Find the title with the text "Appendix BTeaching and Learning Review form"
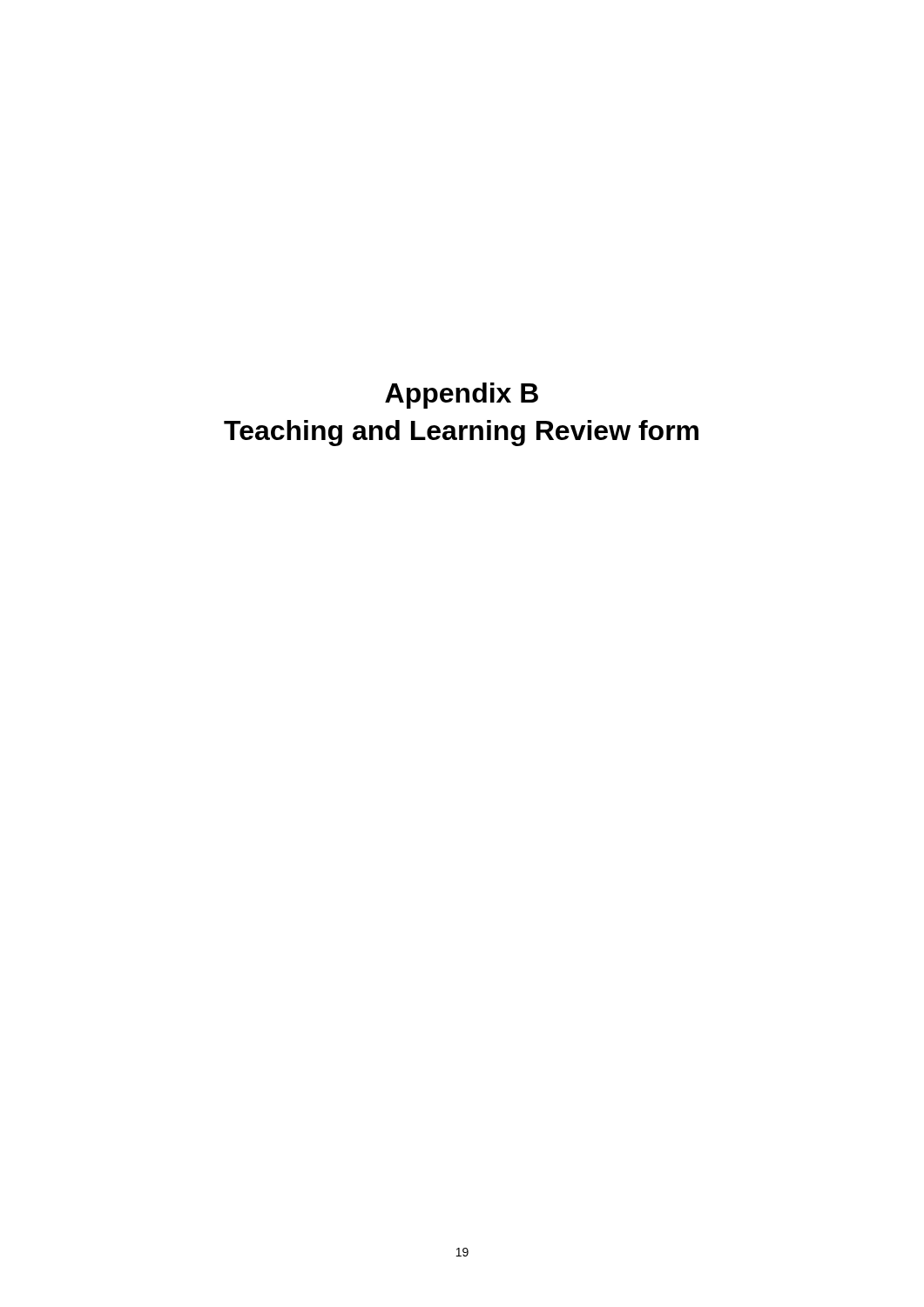 point(462,412)
